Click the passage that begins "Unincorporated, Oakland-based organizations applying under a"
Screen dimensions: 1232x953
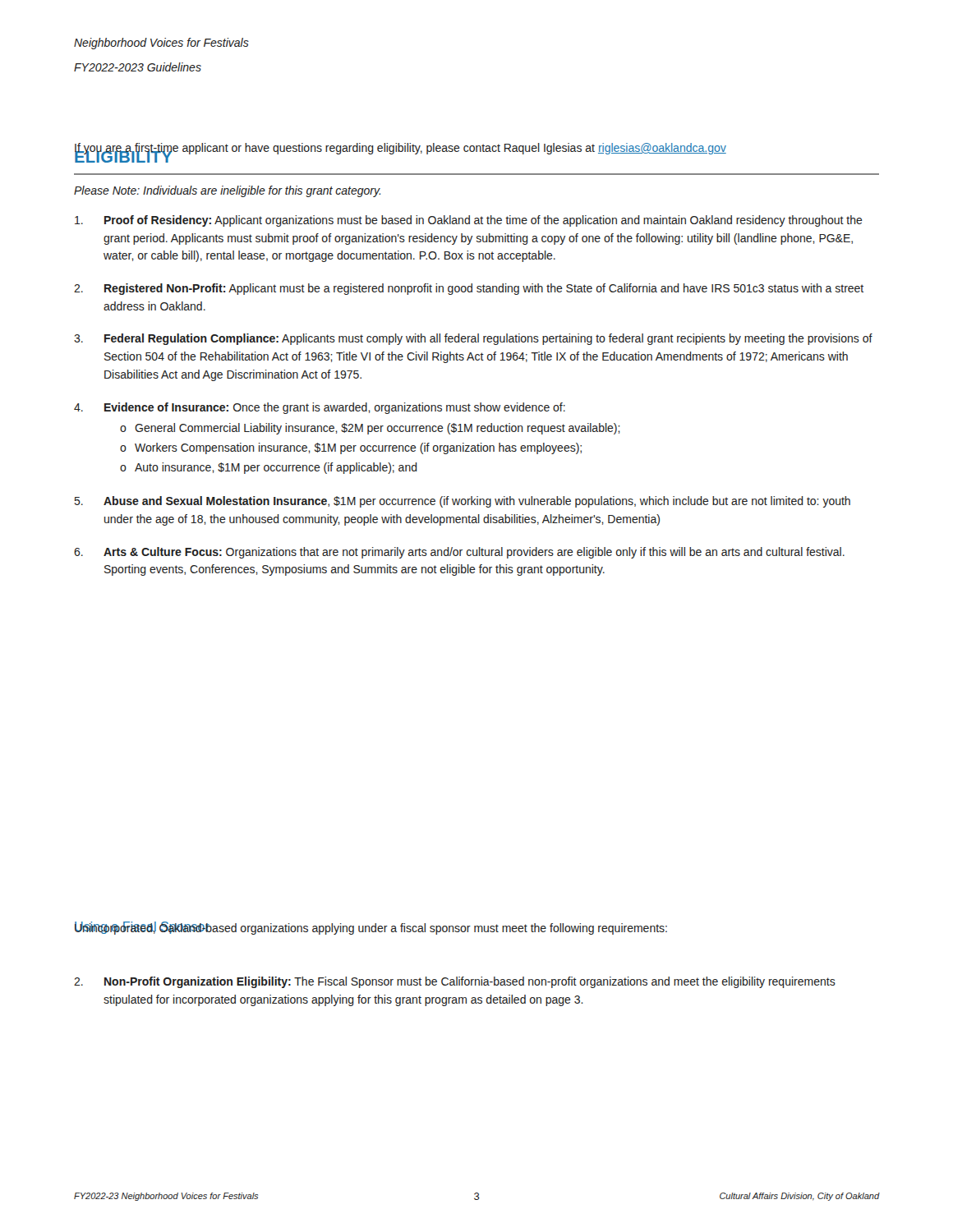pos(476,929)
